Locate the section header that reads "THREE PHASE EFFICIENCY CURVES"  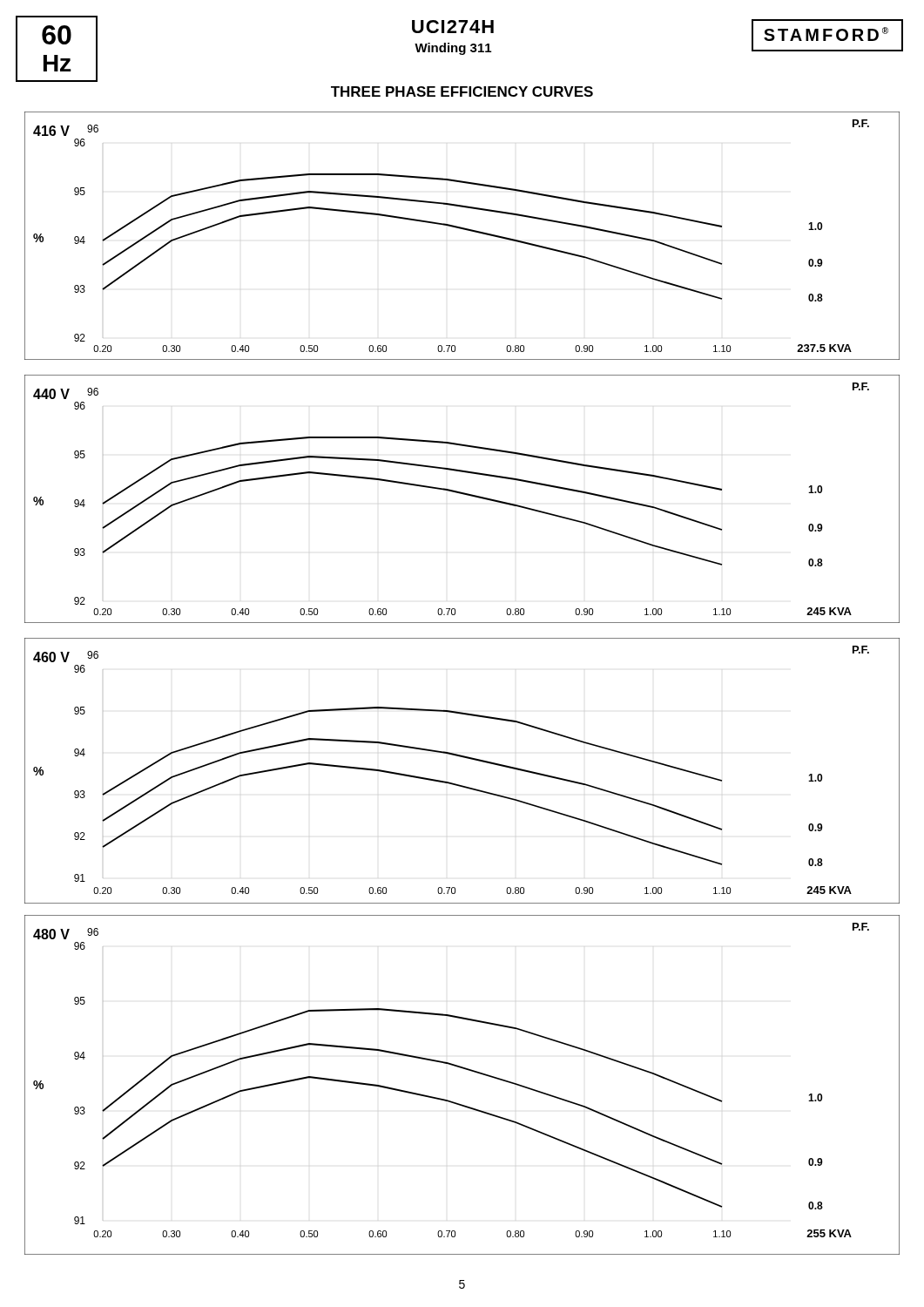pyautogui.click(x=462, y=92)
